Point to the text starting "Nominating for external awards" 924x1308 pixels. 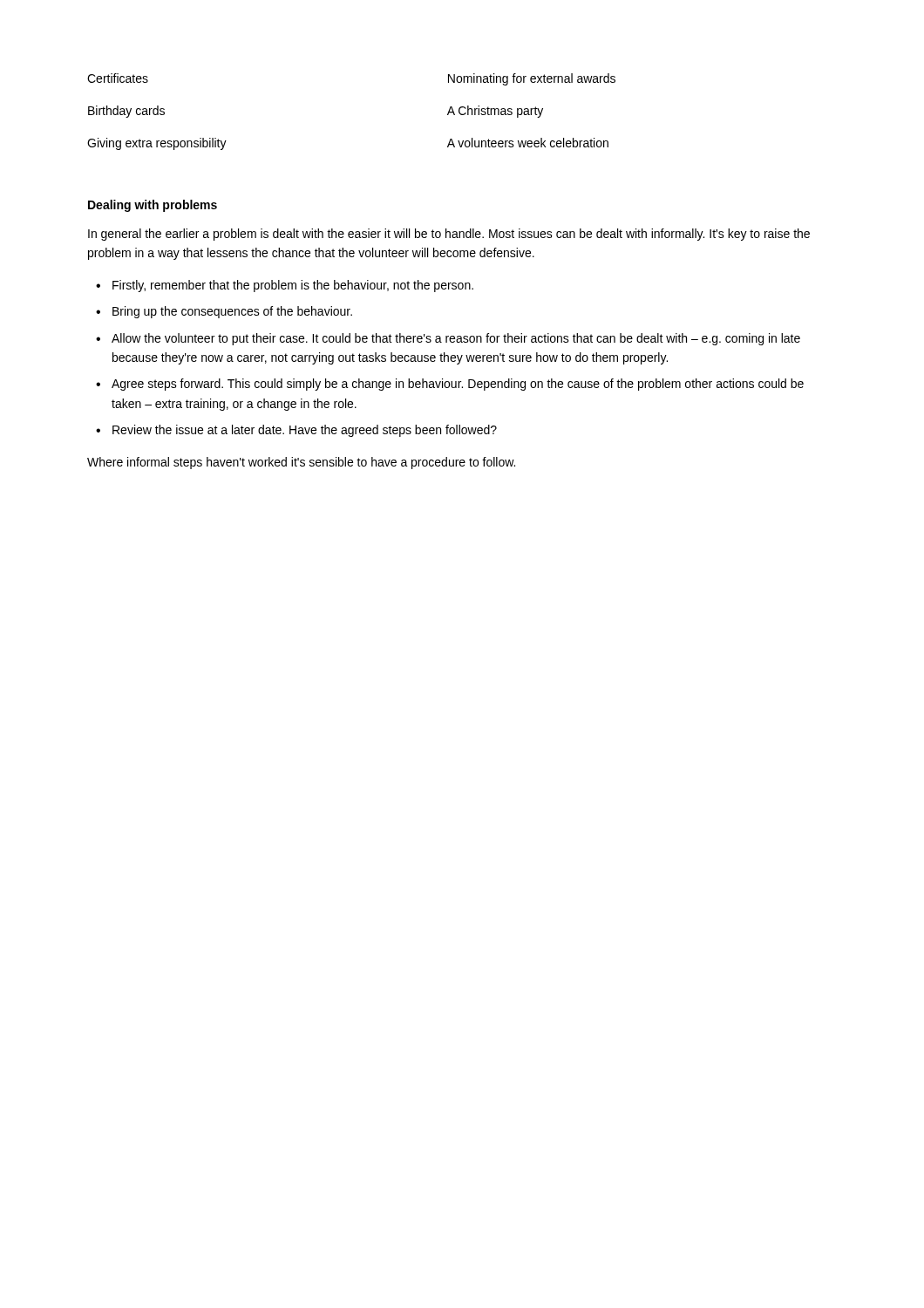tap(531, 78)
